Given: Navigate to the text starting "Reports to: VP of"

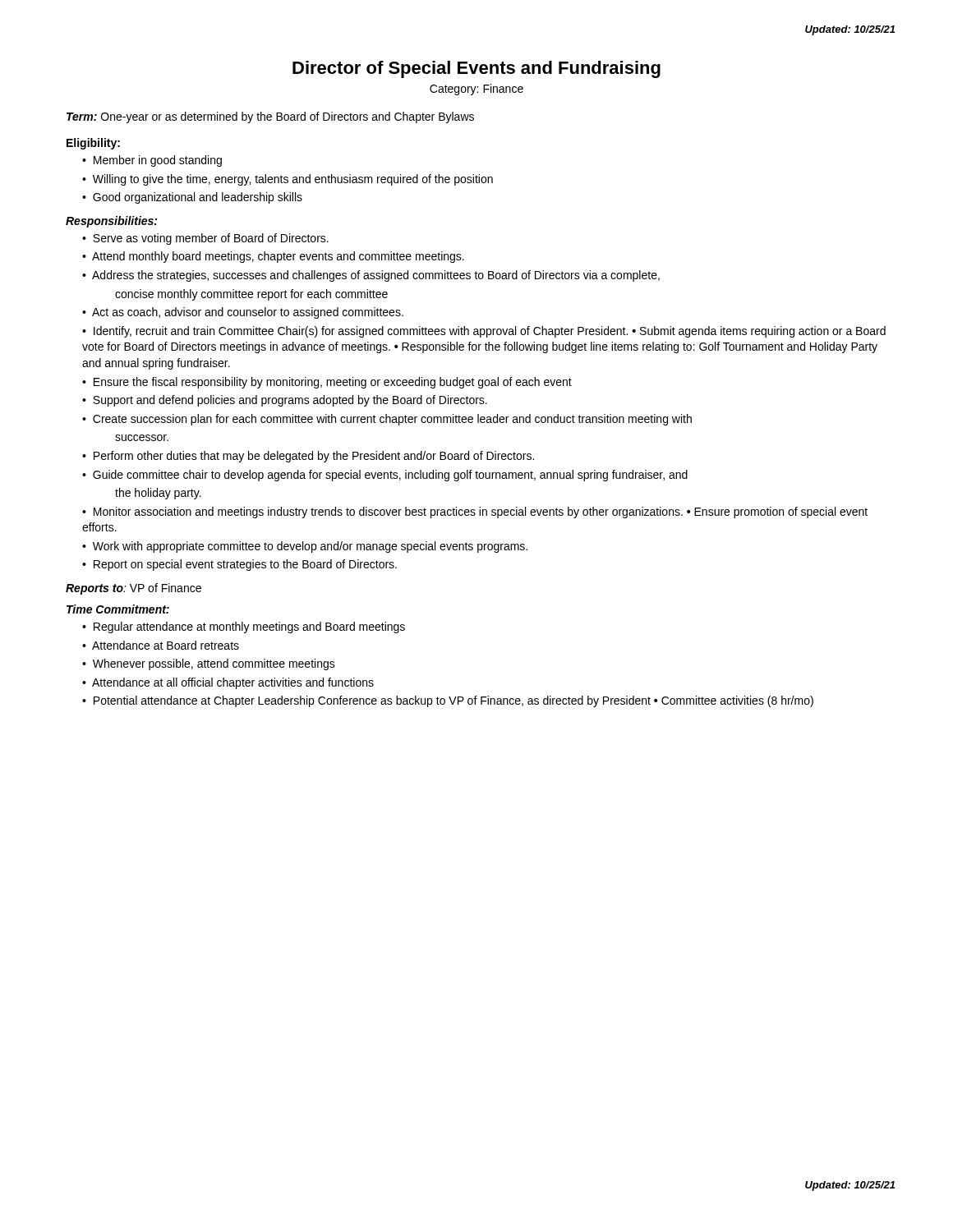Looking at the screenshot, I should [x=134, y=588].
